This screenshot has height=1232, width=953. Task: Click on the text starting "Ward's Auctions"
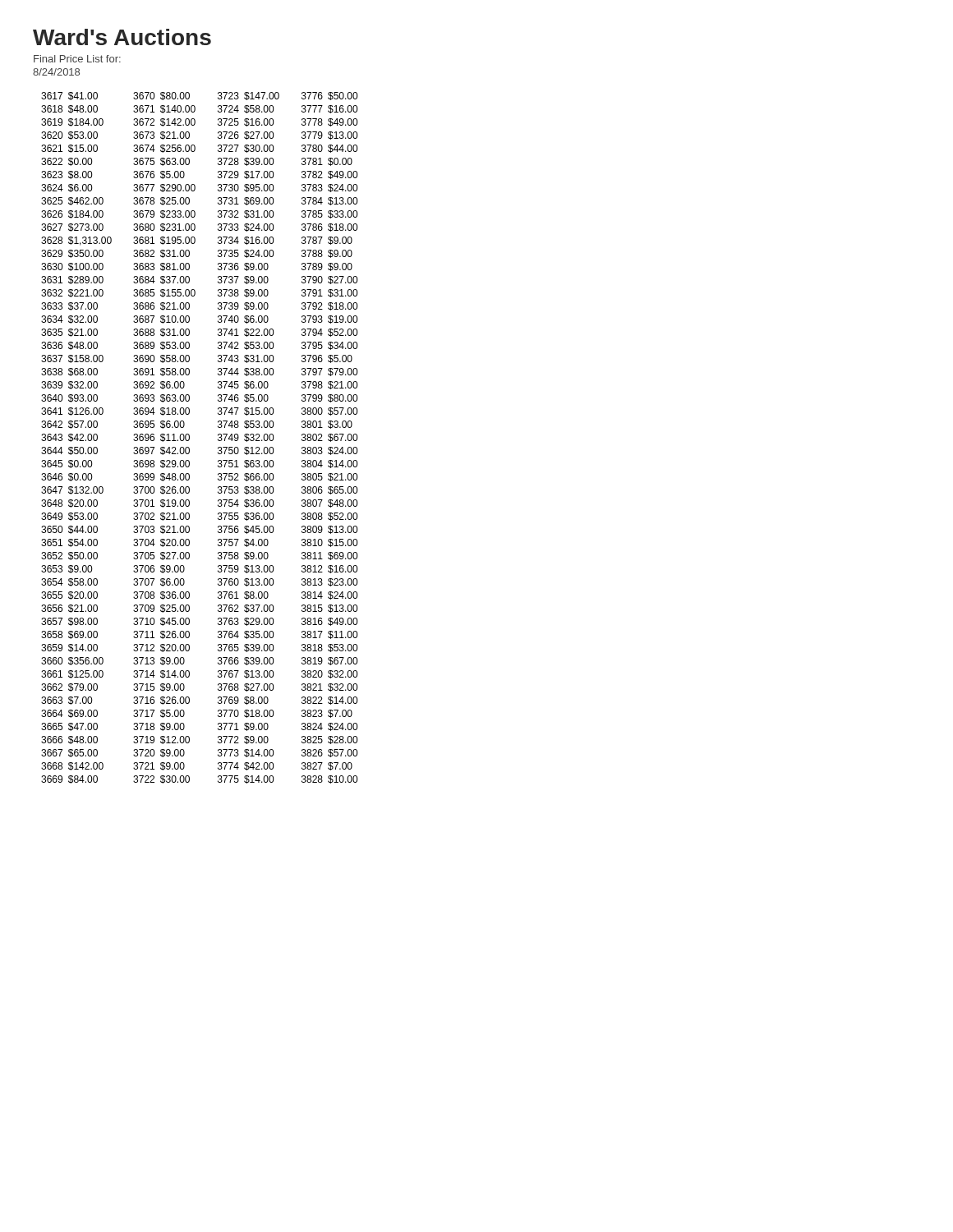pyautogui.click(x=122, y=37)
